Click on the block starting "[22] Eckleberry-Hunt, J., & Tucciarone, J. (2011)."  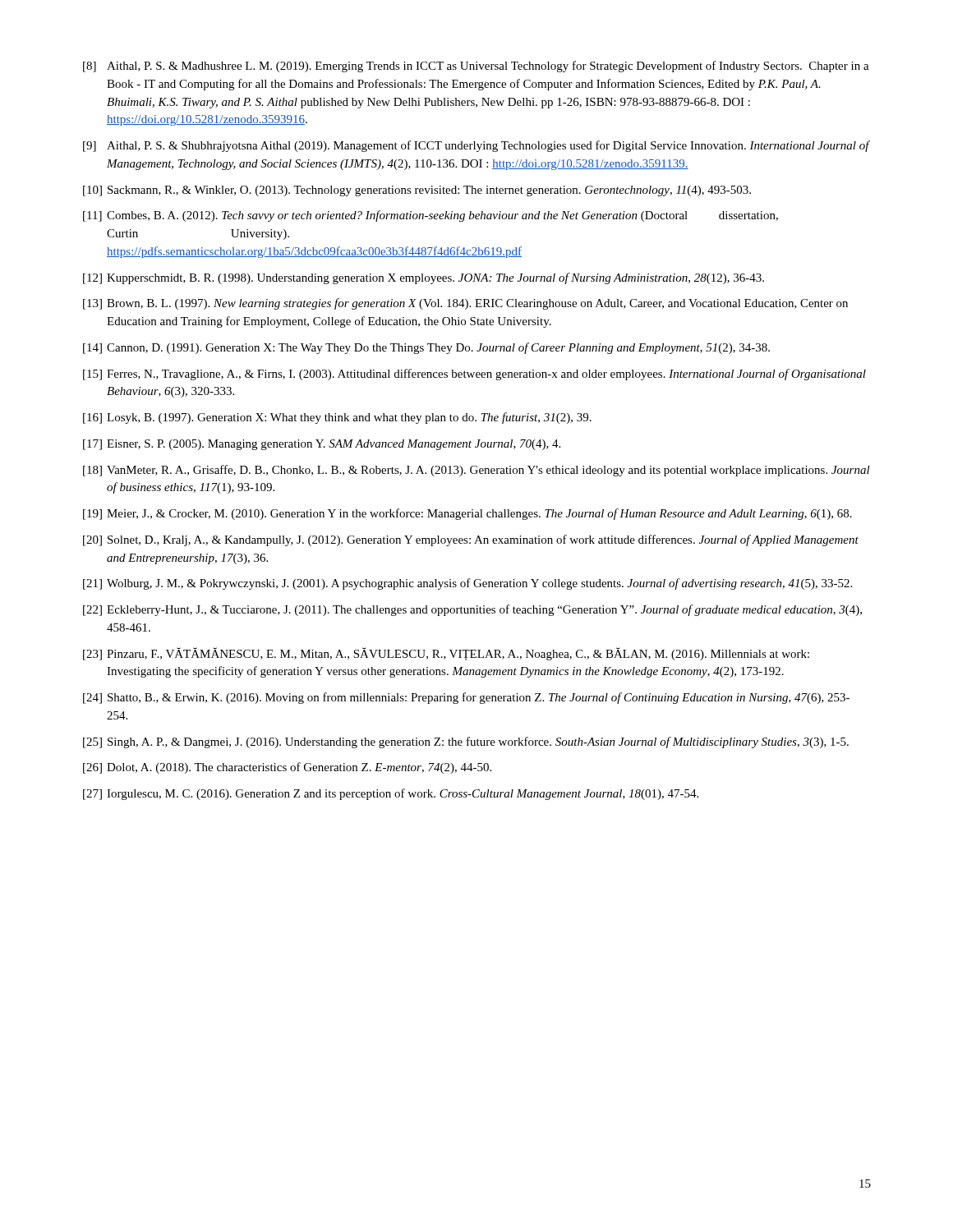click(x=476, y=619)
